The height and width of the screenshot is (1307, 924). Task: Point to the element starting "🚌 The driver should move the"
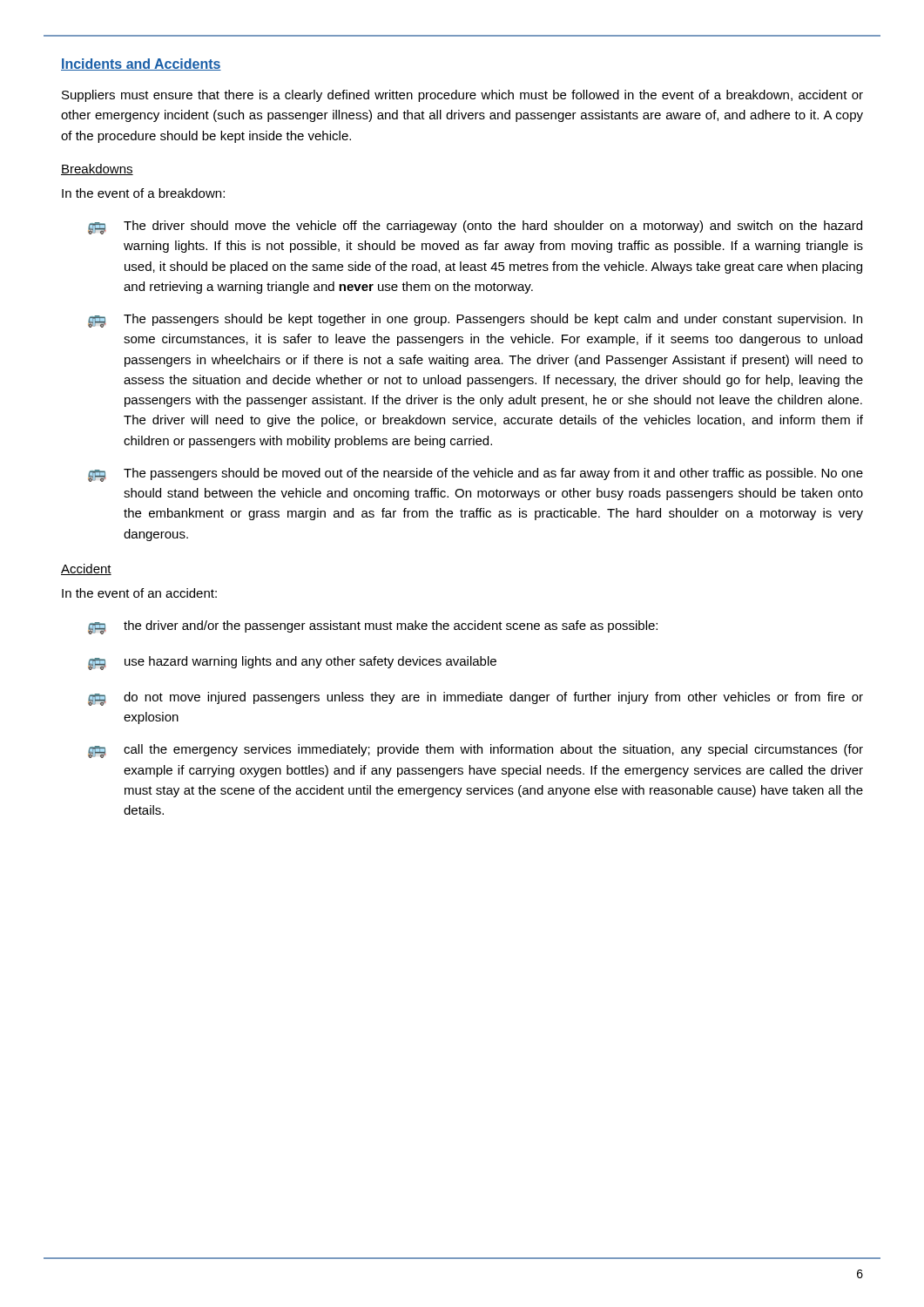tap(475, 256)
